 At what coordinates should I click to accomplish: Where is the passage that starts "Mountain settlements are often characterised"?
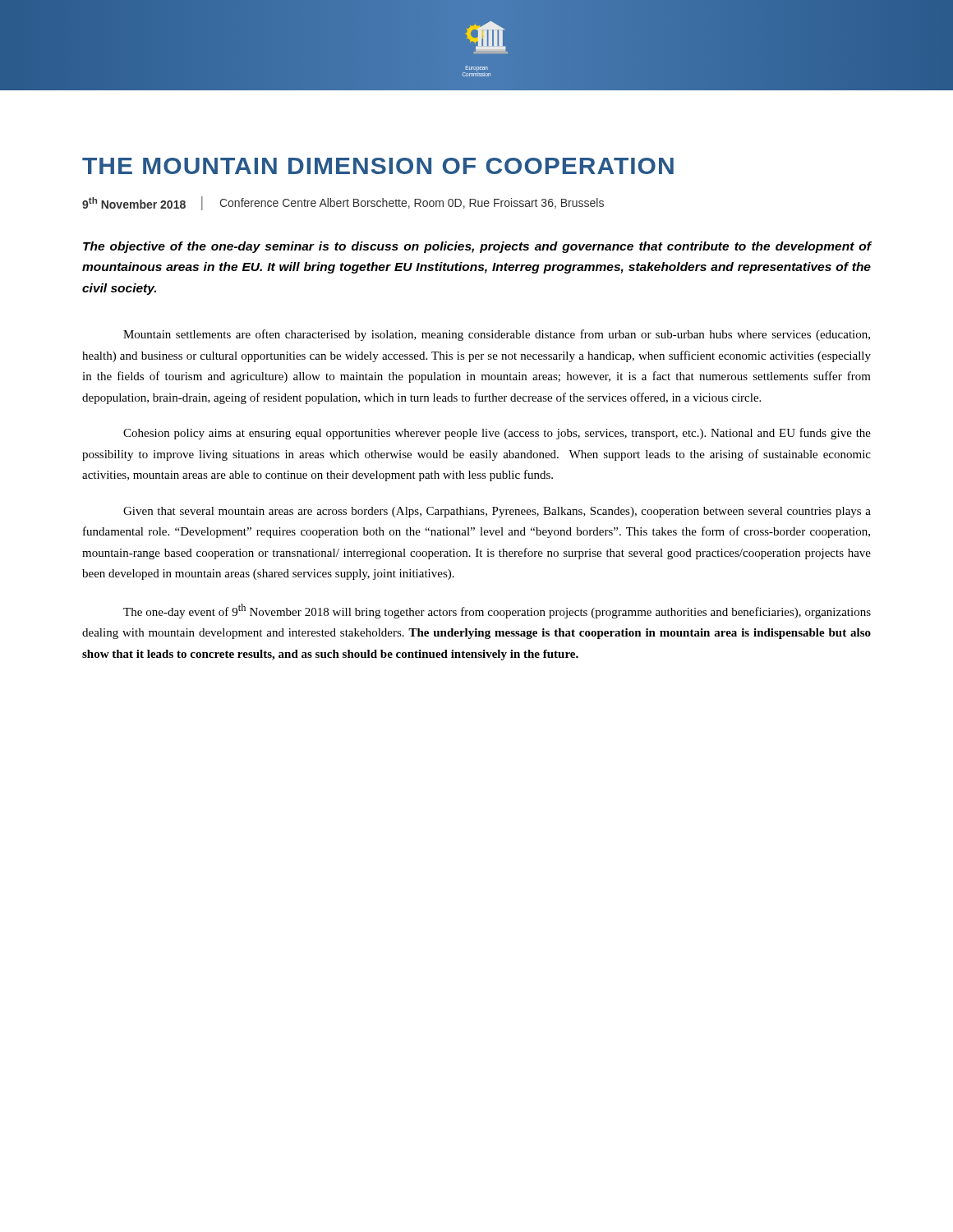point(476,366)
